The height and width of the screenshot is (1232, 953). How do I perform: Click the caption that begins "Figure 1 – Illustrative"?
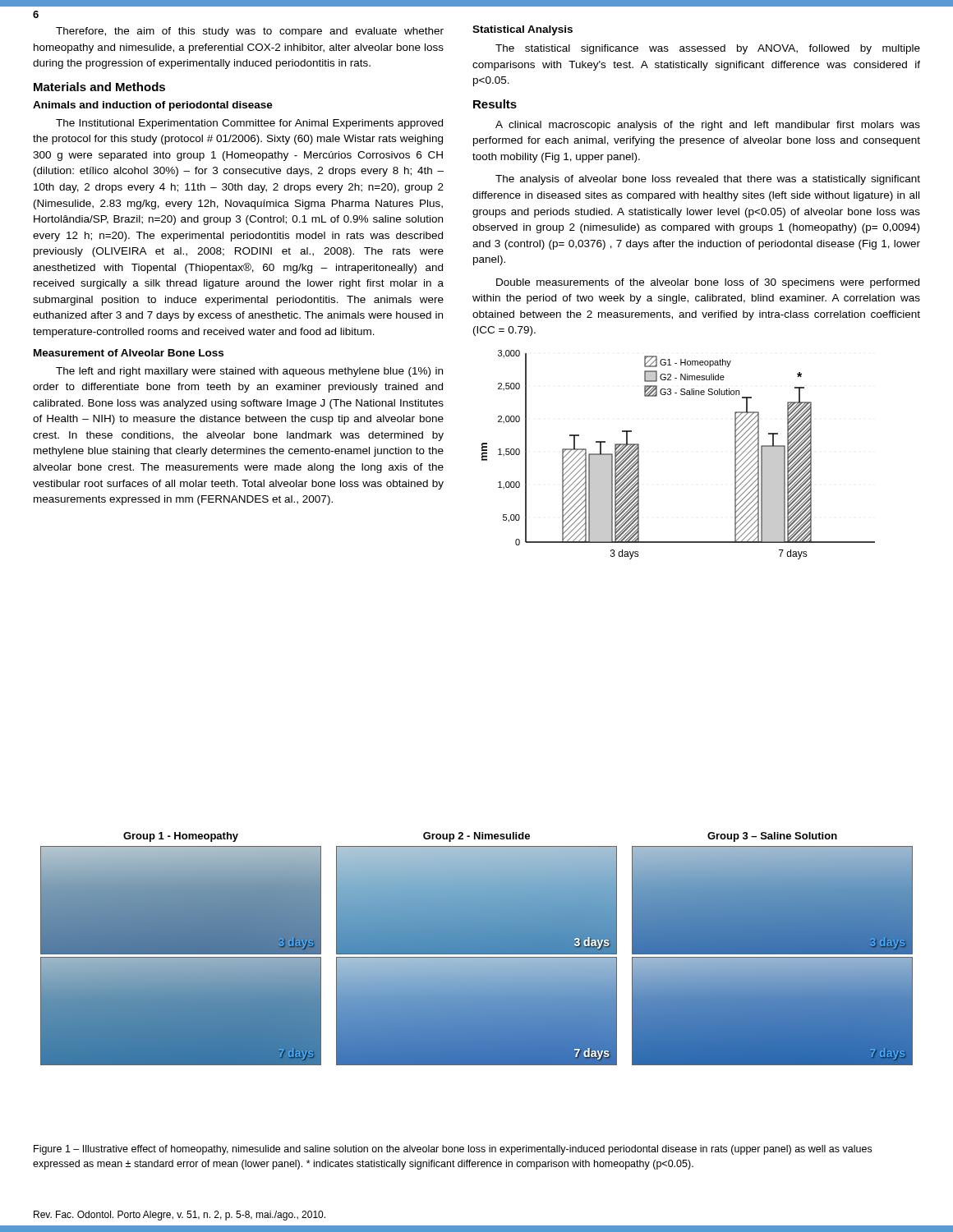(x=453, y=1156)
